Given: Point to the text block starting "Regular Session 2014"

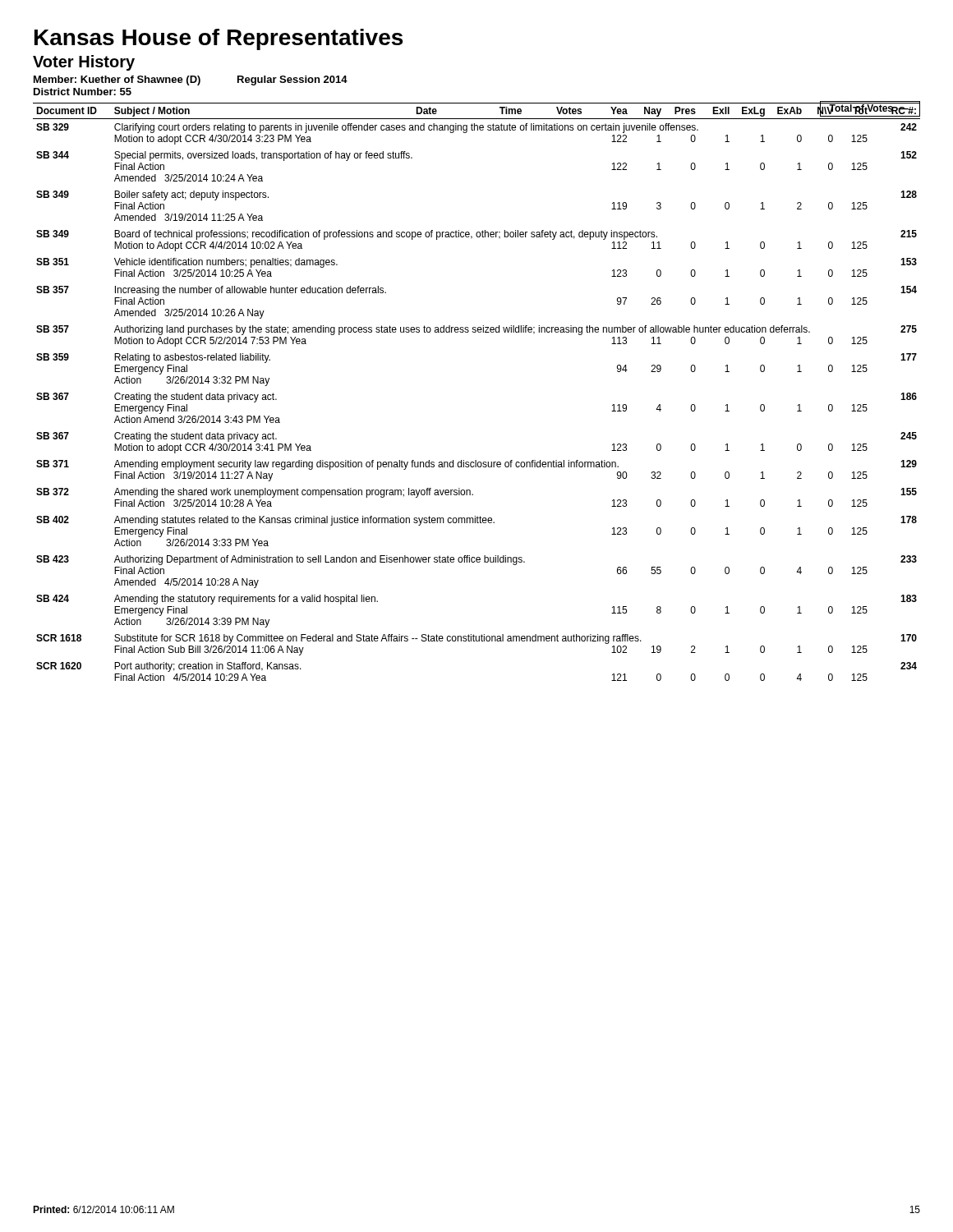Looking at the screenshot, I should 292,79.
